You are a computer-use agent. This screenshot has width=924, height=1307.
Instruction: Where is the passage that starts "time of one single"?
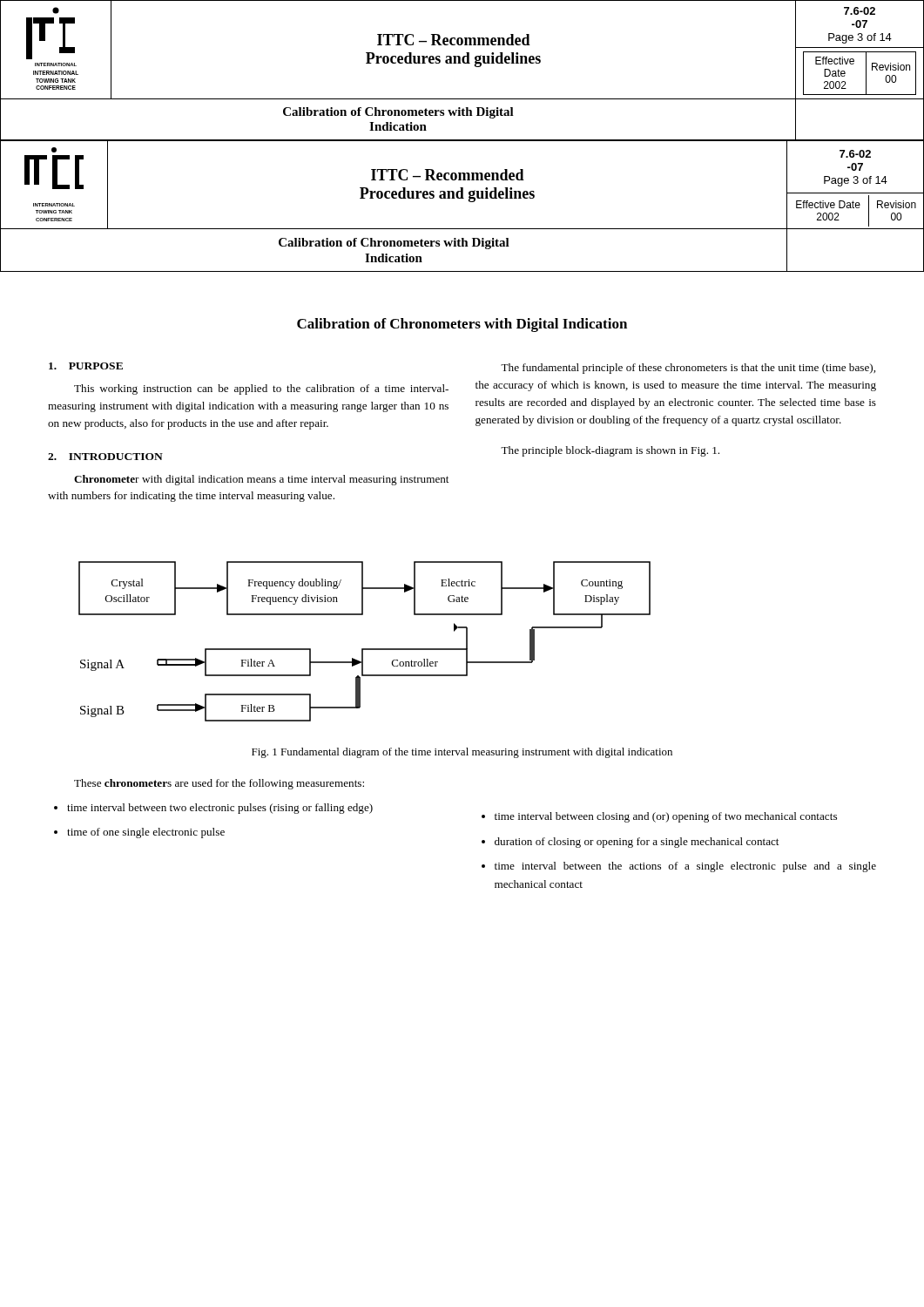click(146, 832)
